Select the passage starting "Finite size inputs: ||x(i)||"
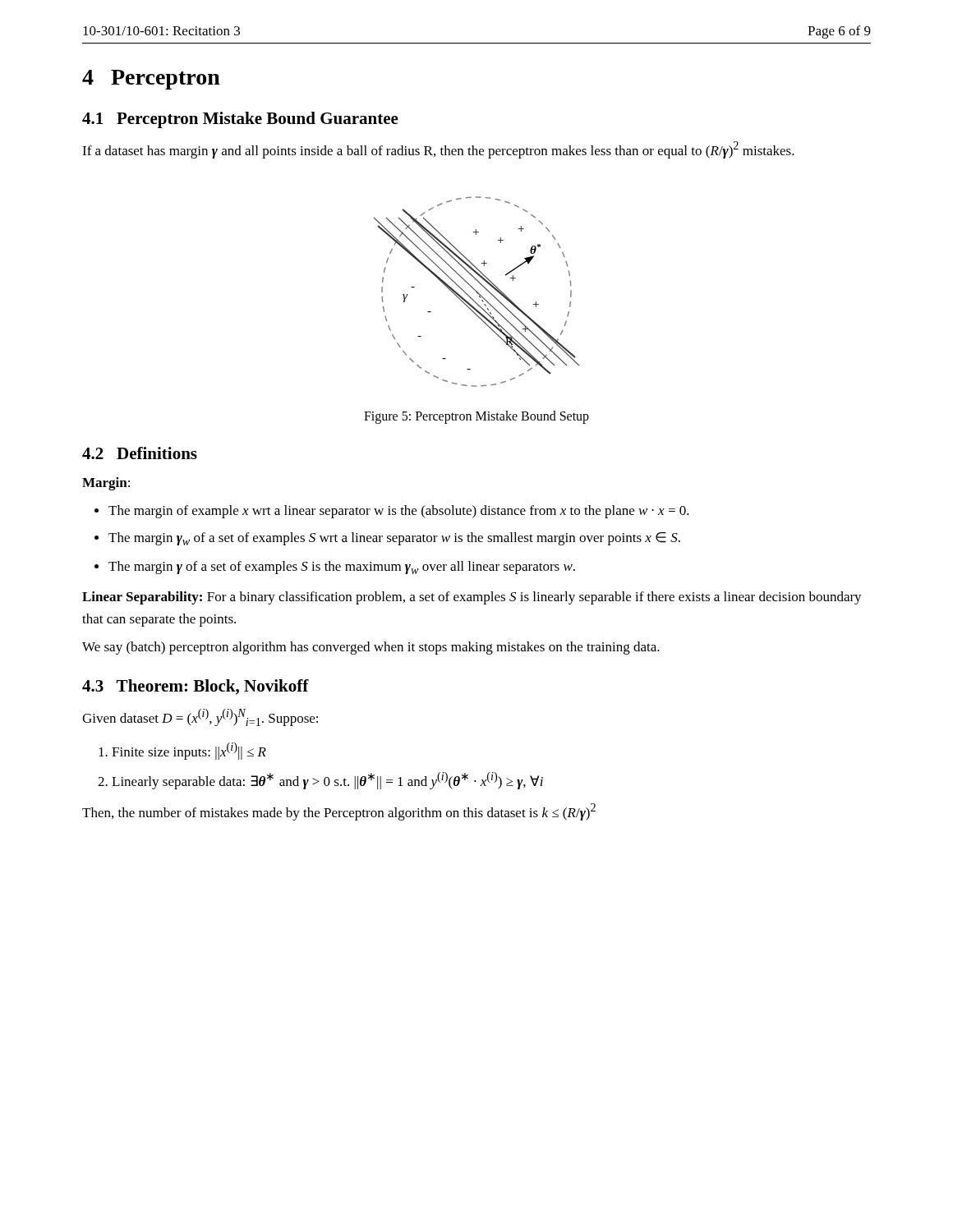Viewport: 953px width, 1232px height. (182, 751)
